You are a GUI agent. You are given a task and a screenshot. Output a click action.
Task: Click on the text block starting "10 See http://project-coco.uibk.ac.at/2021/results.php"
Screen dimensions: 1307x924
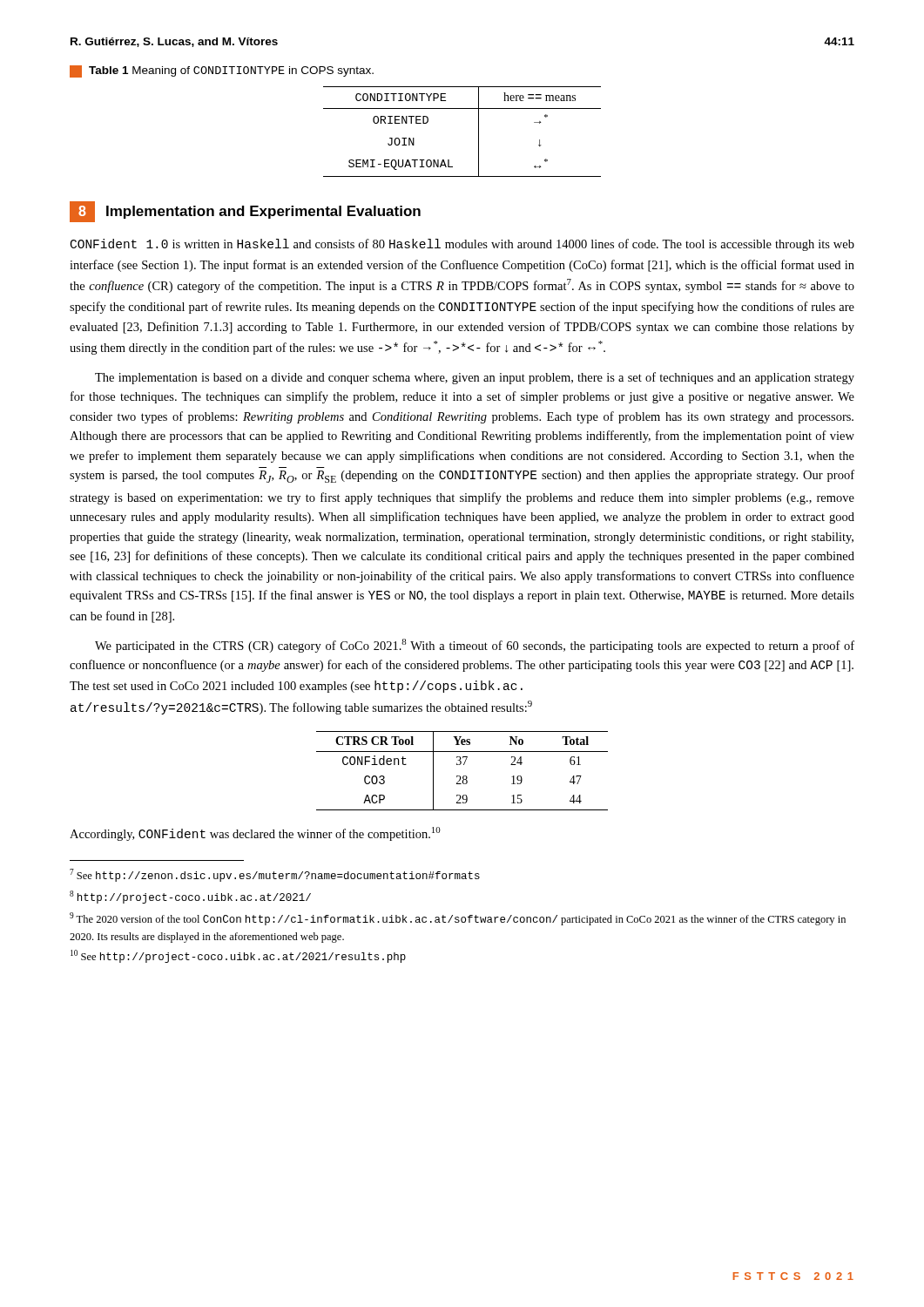238,957
